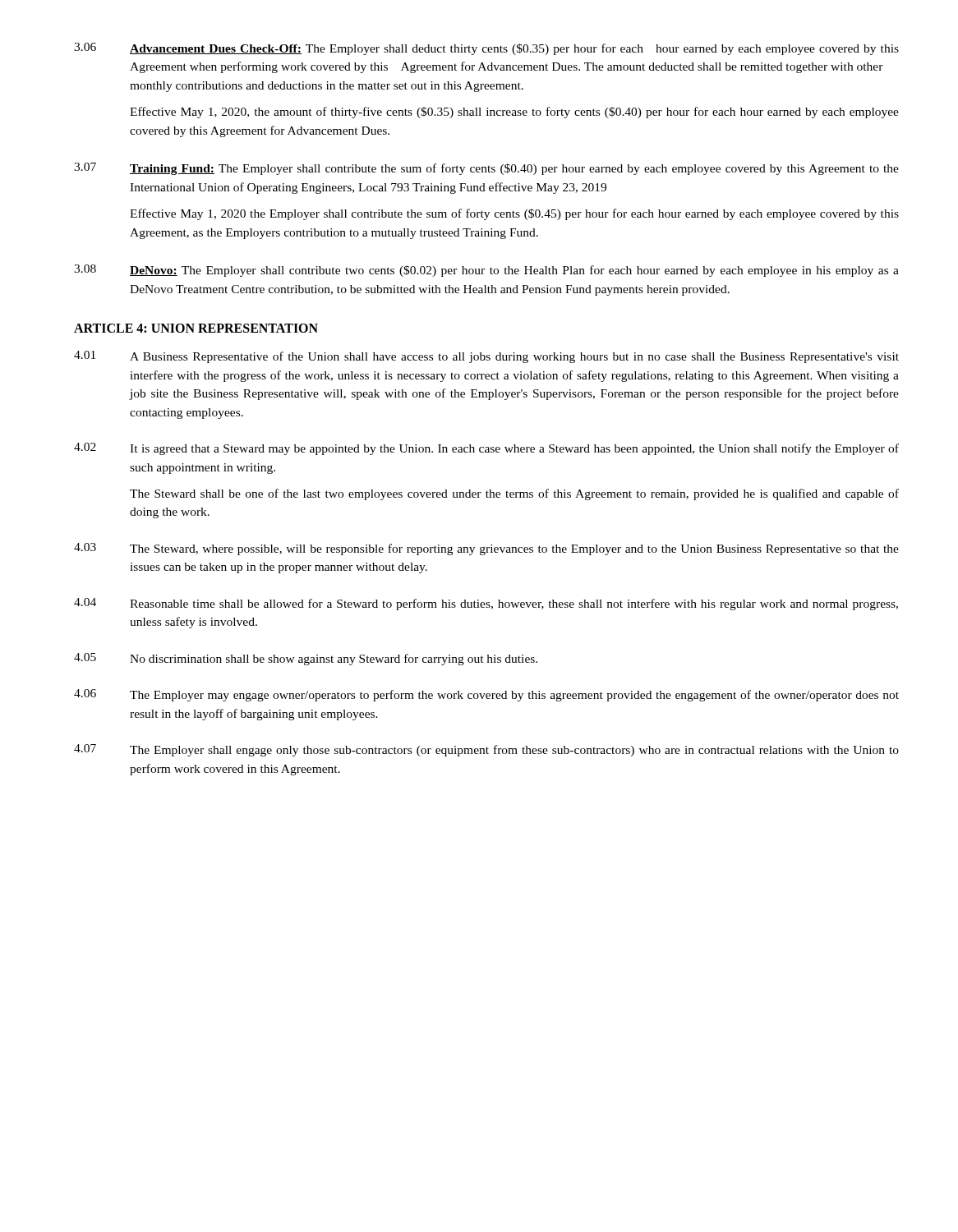Click on the list item containing "4.07 The Employer shall engage only"
The height and width of the screenshot is (1232, 958).
point(486,764)
